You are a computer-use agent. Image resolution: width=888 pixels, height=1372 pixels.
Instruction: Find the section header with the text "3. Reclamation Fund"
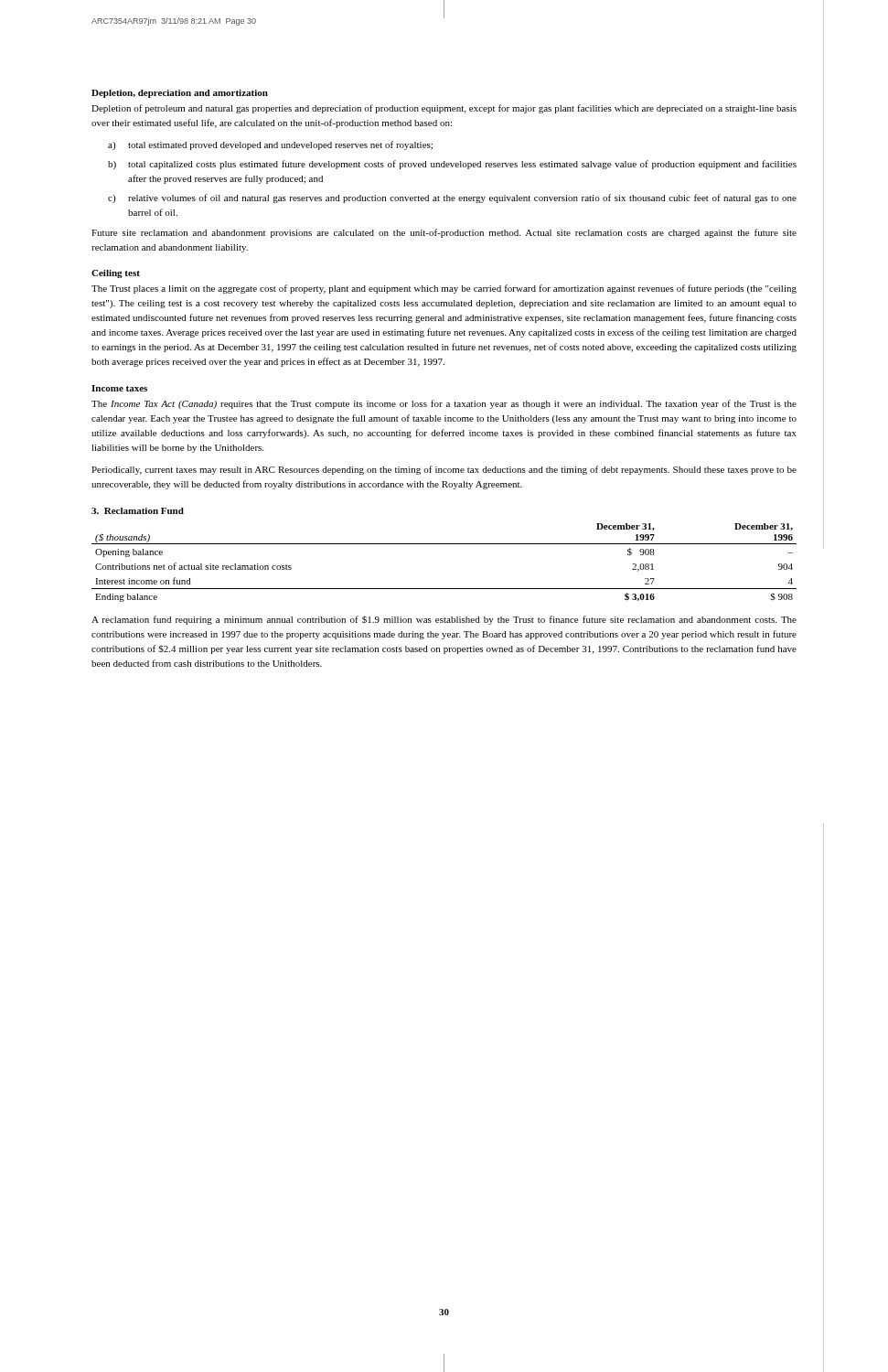coord(138,510)
